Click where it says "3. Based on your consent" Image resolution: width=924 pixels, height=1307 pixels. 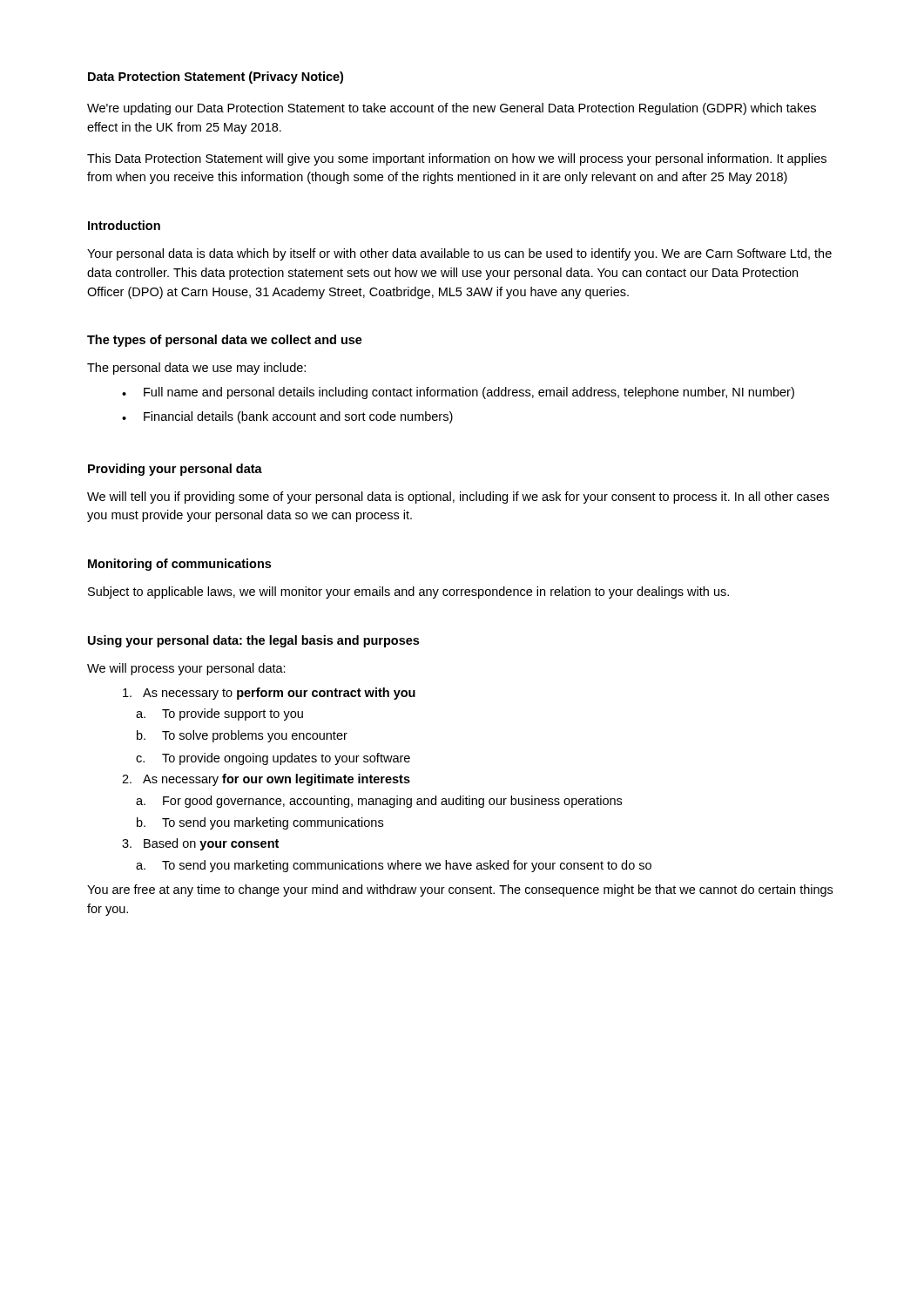coord(200,844)
